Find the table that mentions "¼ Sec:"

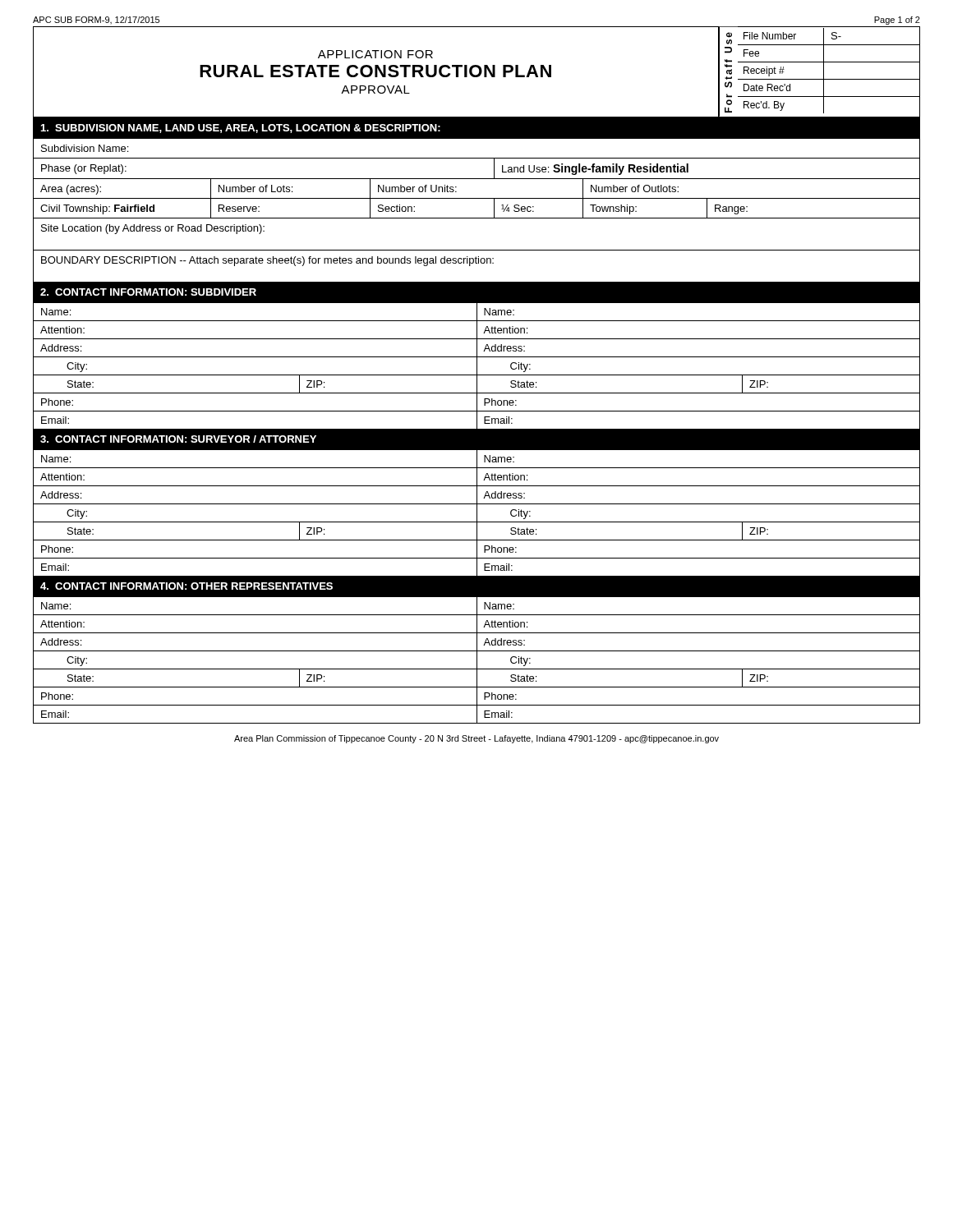[x=476, y=210]
